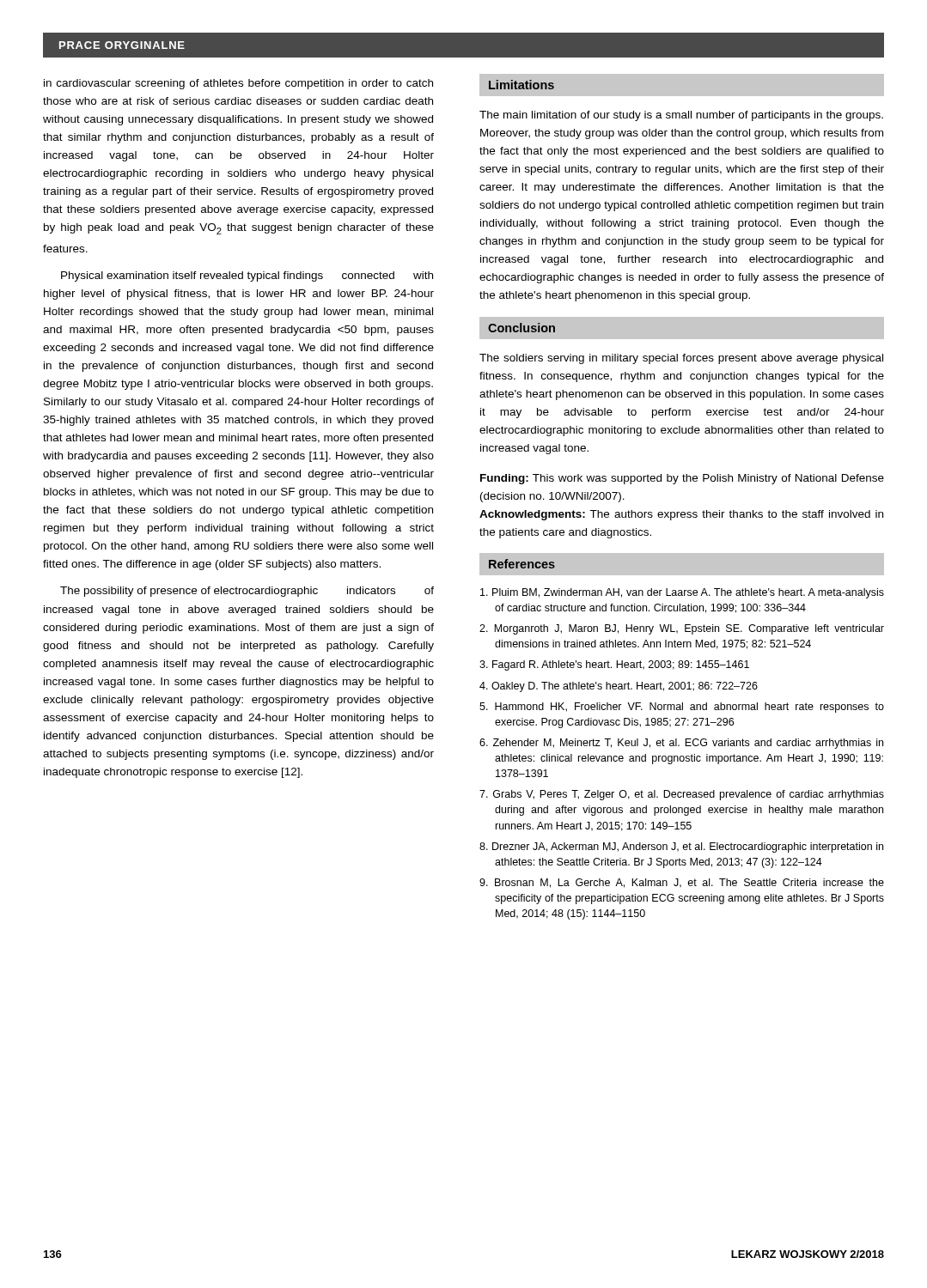Locate the block of text that opens with "8. Drezner JA, Ackerman MJ, Anderson J,"

click(x=682, y=854)
